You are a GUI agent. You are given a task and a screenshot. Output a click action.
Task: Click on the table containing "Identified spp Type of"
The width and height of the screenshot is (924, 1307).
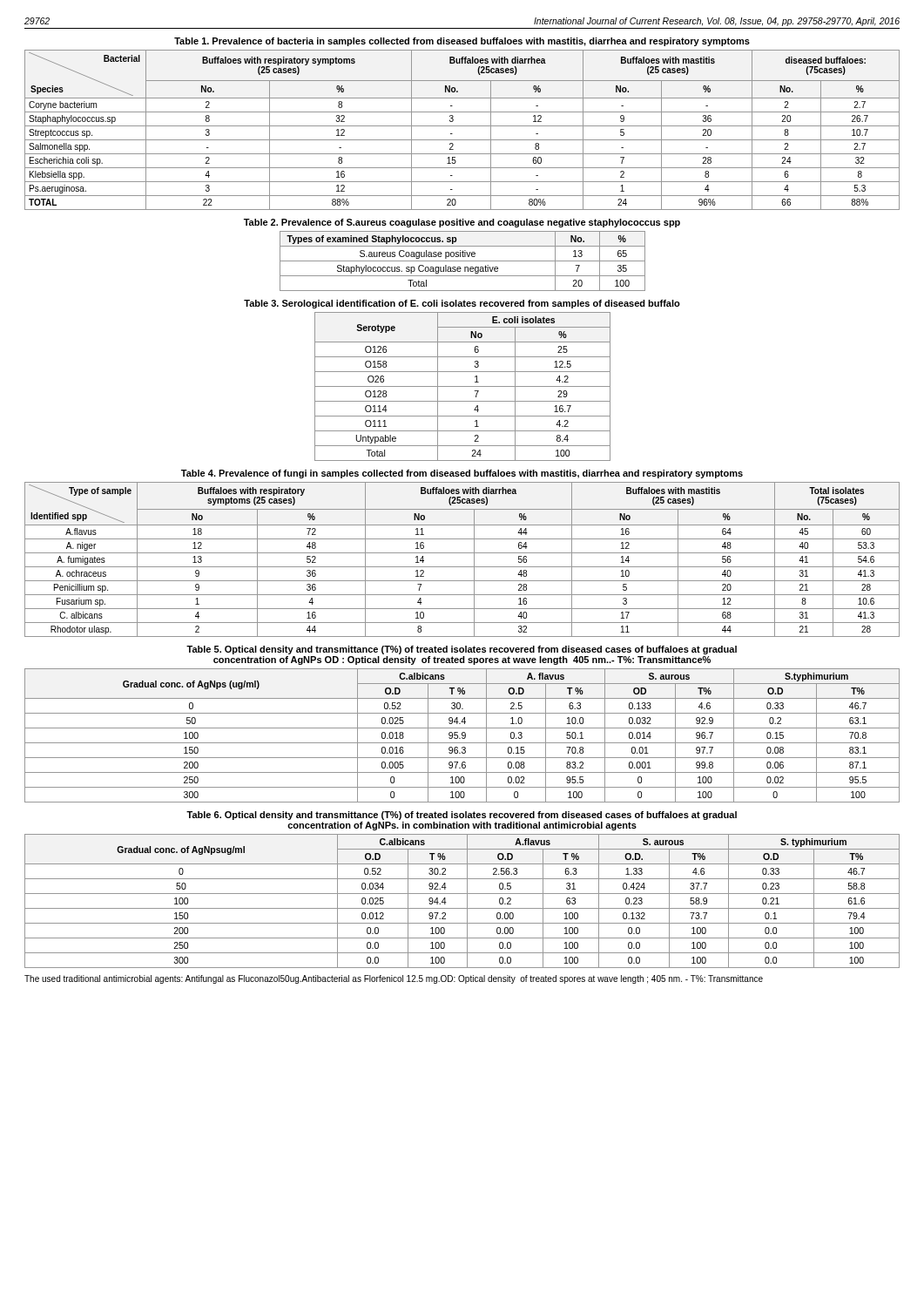(x=462, y=559)
